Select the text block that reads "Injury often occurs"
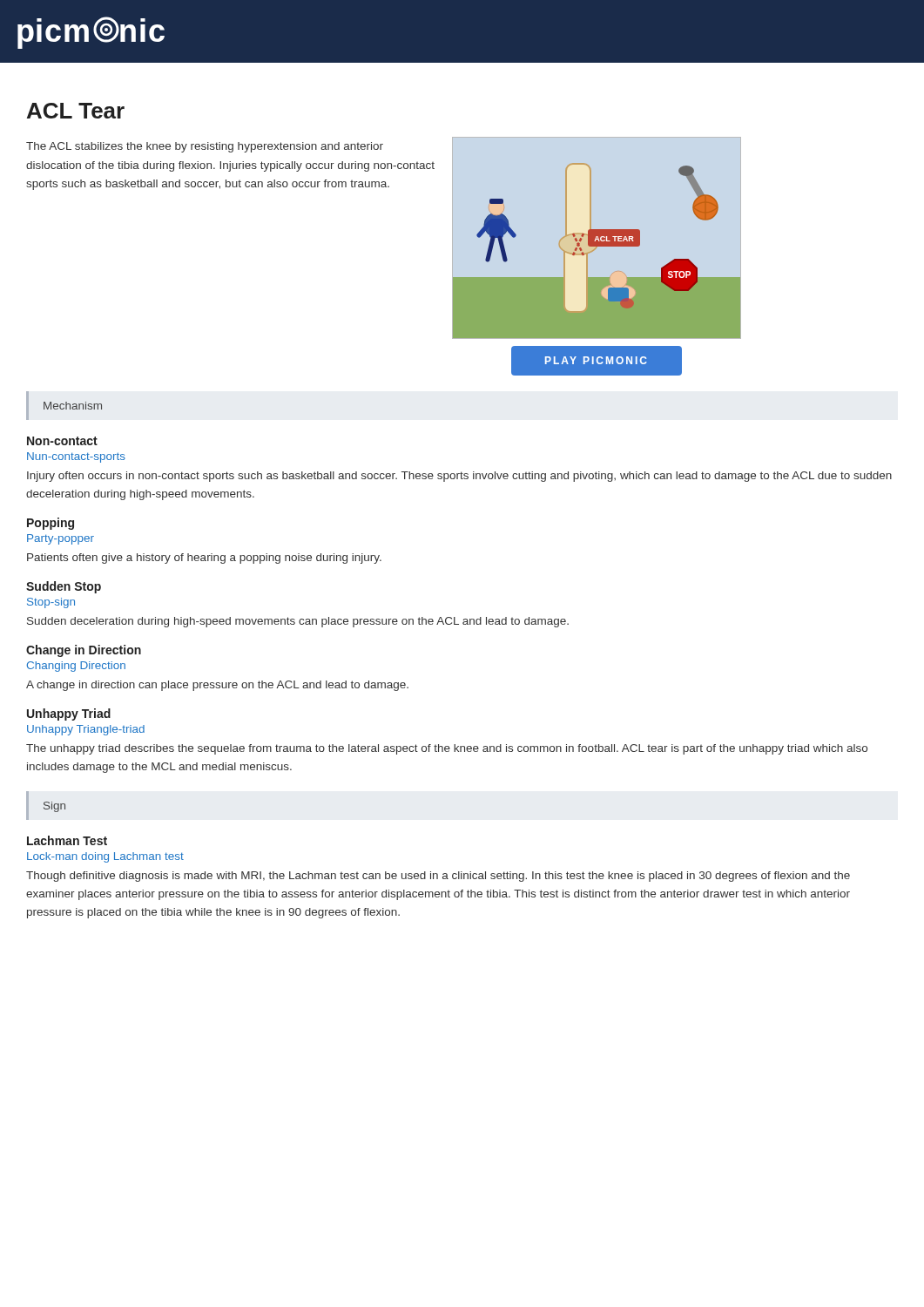The width and height of the screenshot is (924, 1307). pos(459,484)
